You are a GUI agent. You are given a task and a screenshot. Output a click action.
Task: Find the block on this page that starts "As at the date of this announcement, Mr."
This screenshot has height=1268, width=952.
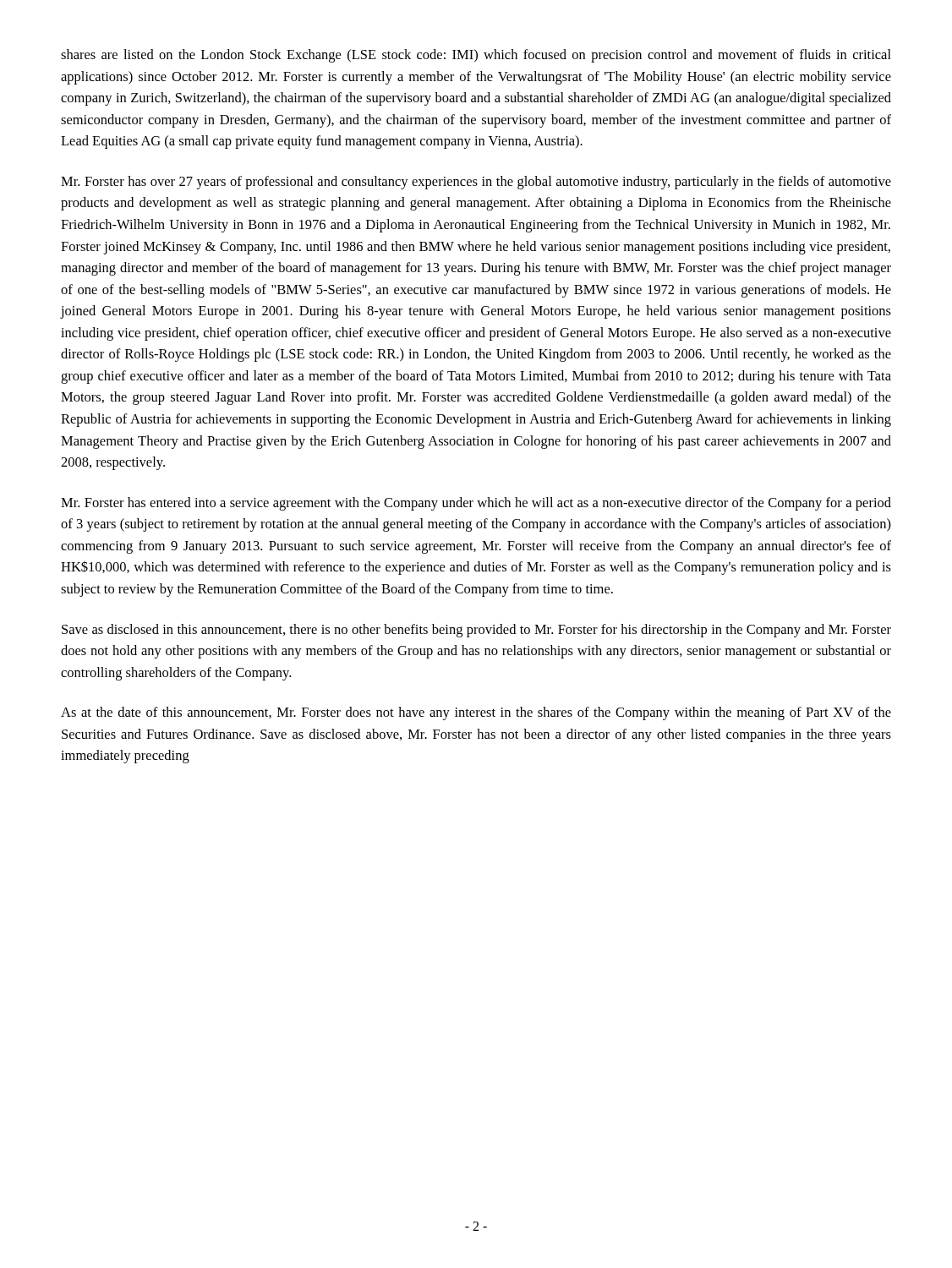pyautogui.click(x=476, y=734)
